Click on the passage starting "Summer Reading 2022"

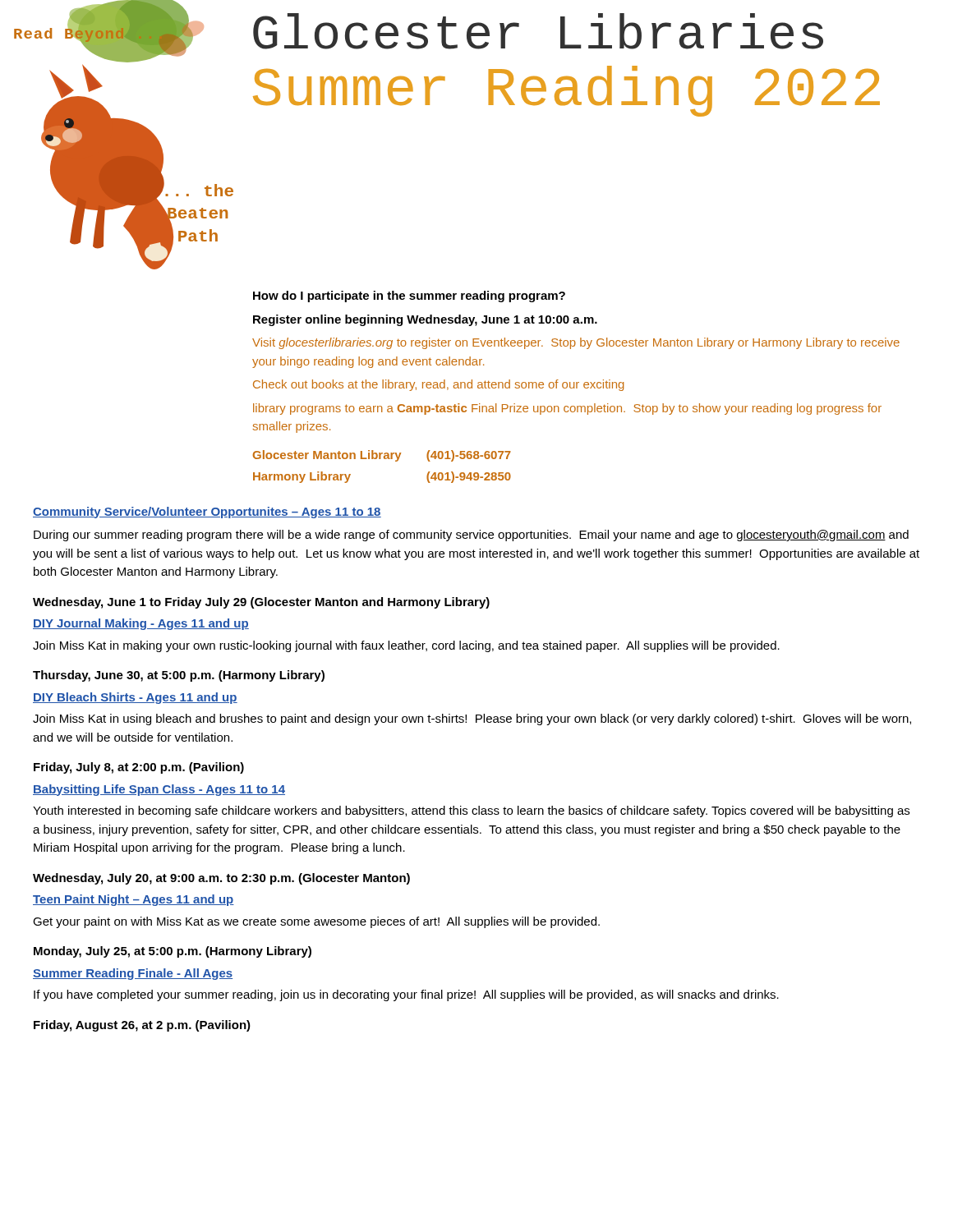coord(567,91)
